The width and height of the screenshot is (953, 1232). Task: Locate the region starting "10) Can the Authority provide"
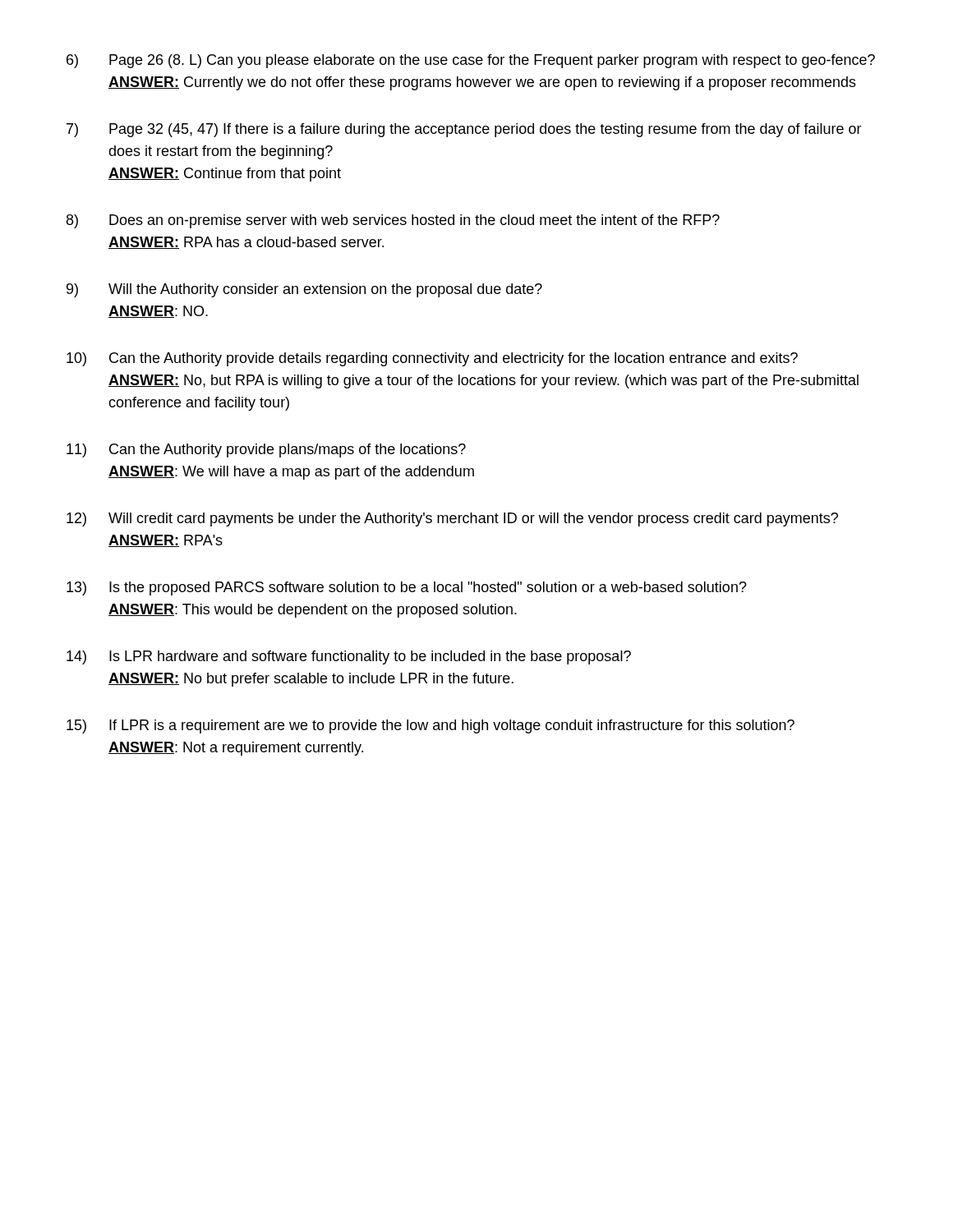[x=476, y=381]
